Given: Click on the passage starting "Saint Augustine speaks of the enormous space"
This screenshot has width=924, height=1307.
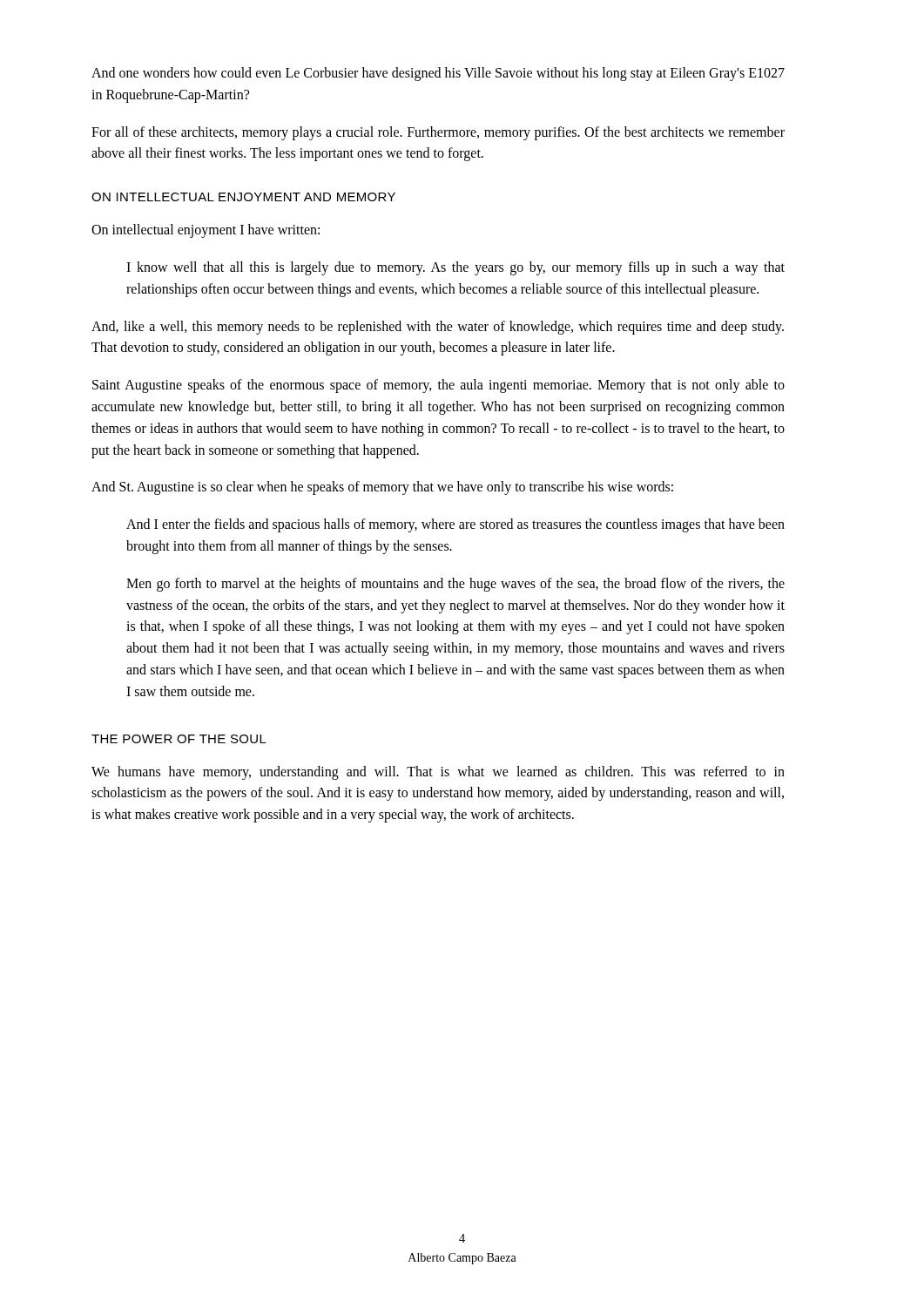Looking at the screenshot, I should coord(438,417).
